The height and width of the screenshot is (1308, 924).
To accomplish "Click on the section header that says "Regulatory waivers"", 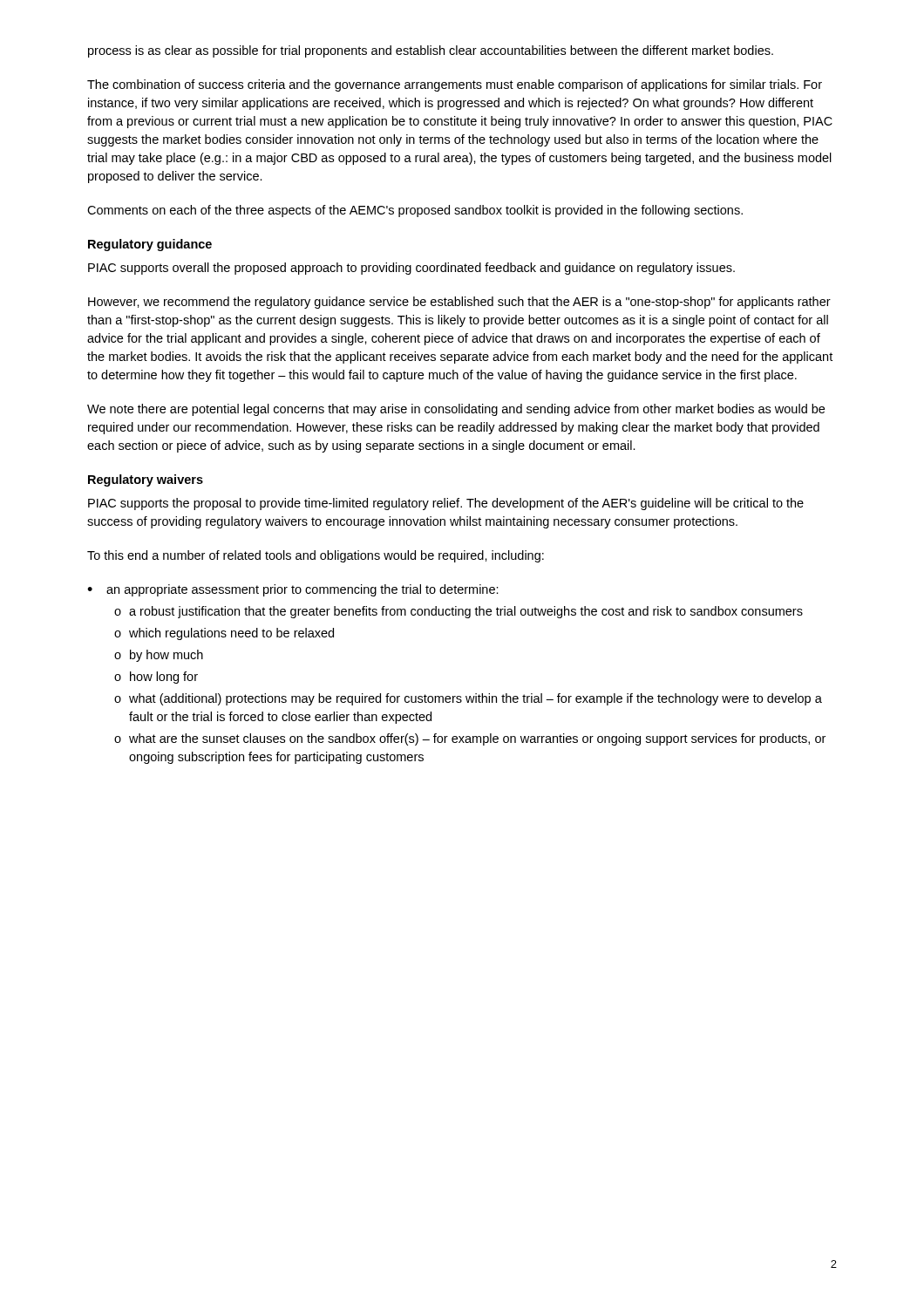I will tap(145, 480).
